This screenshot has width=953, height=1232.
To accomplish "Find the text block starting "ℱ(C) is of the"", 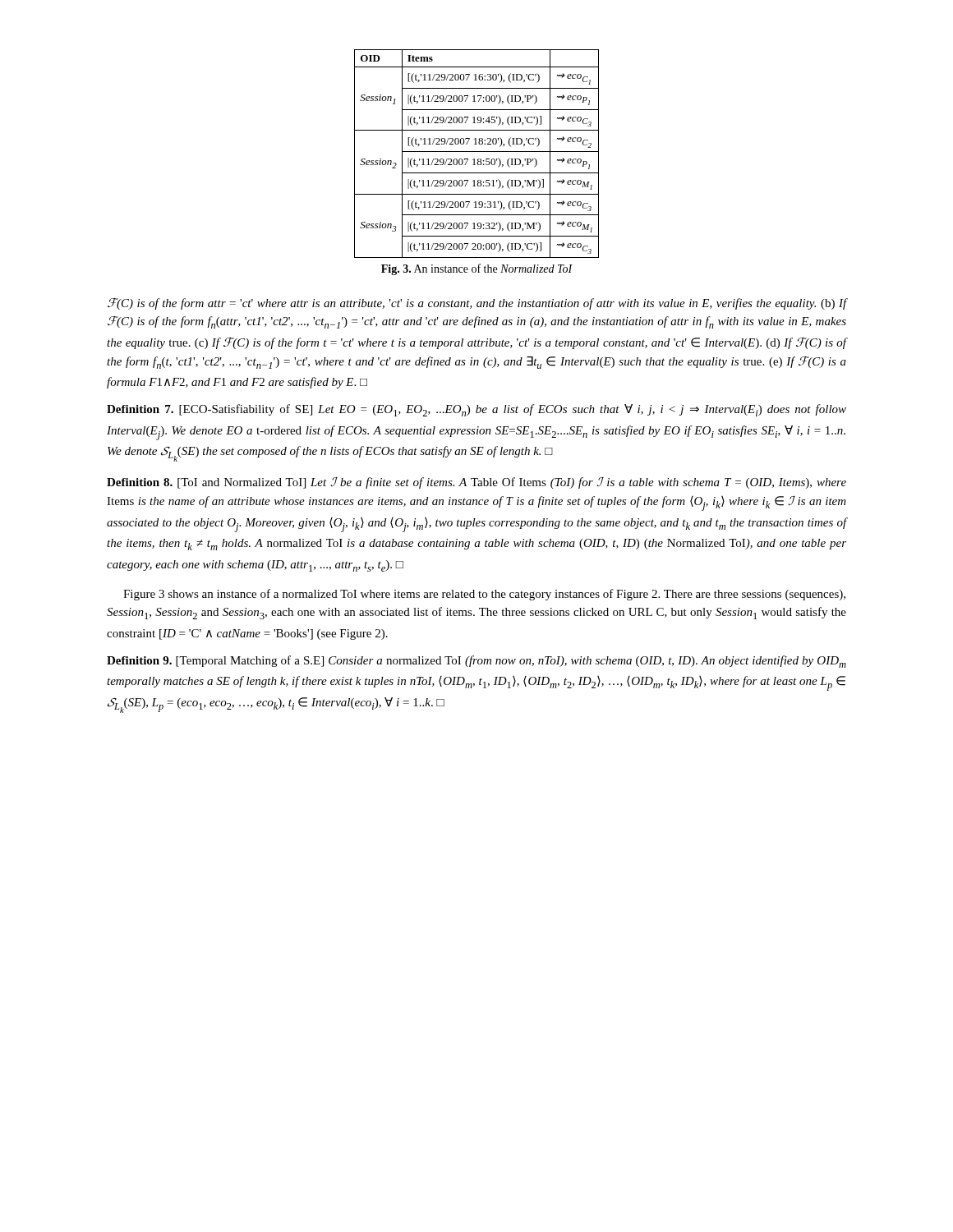I will (476, 343).
